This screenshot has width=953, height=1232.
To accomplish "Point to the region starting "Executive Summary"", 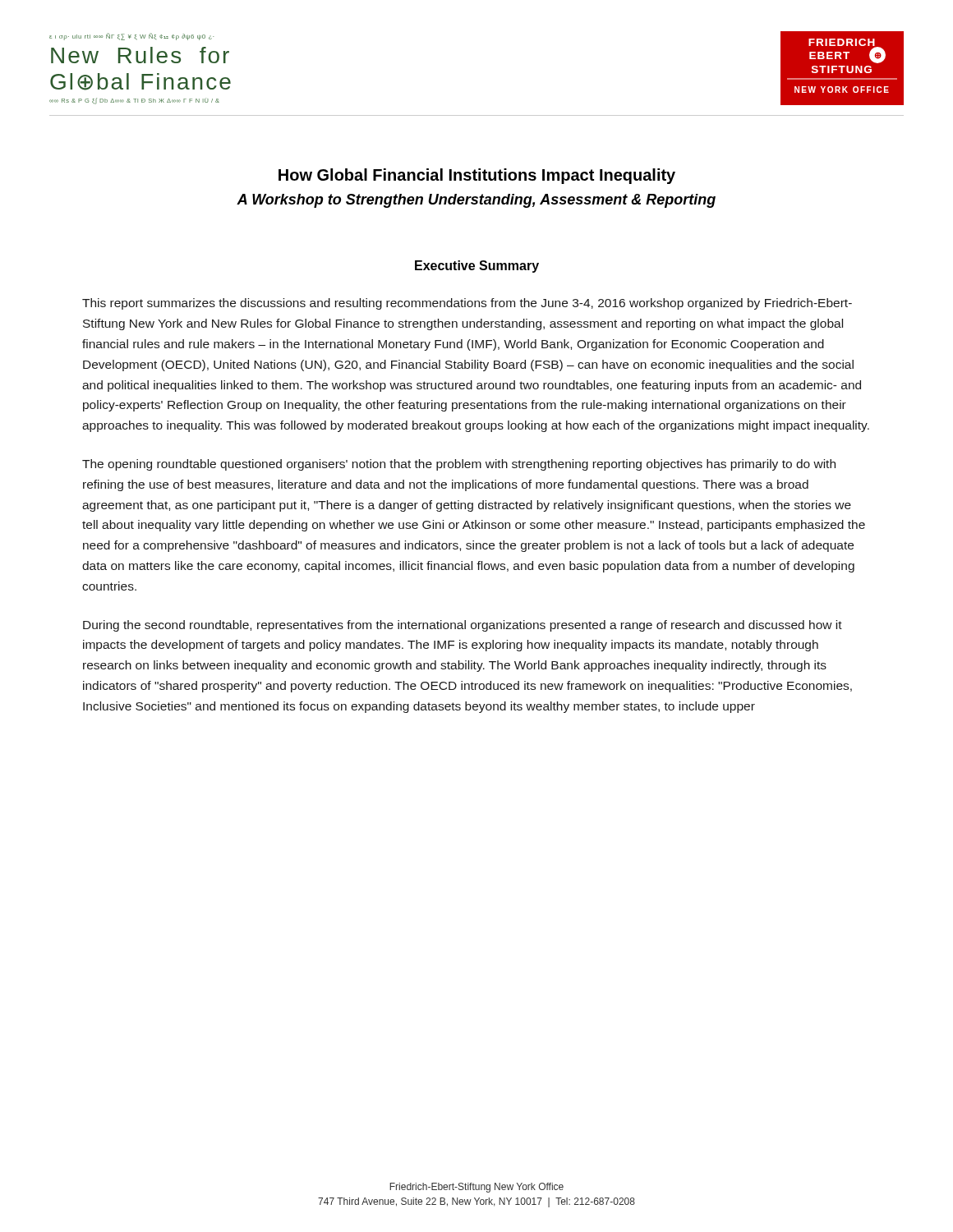I will (476, 266).
